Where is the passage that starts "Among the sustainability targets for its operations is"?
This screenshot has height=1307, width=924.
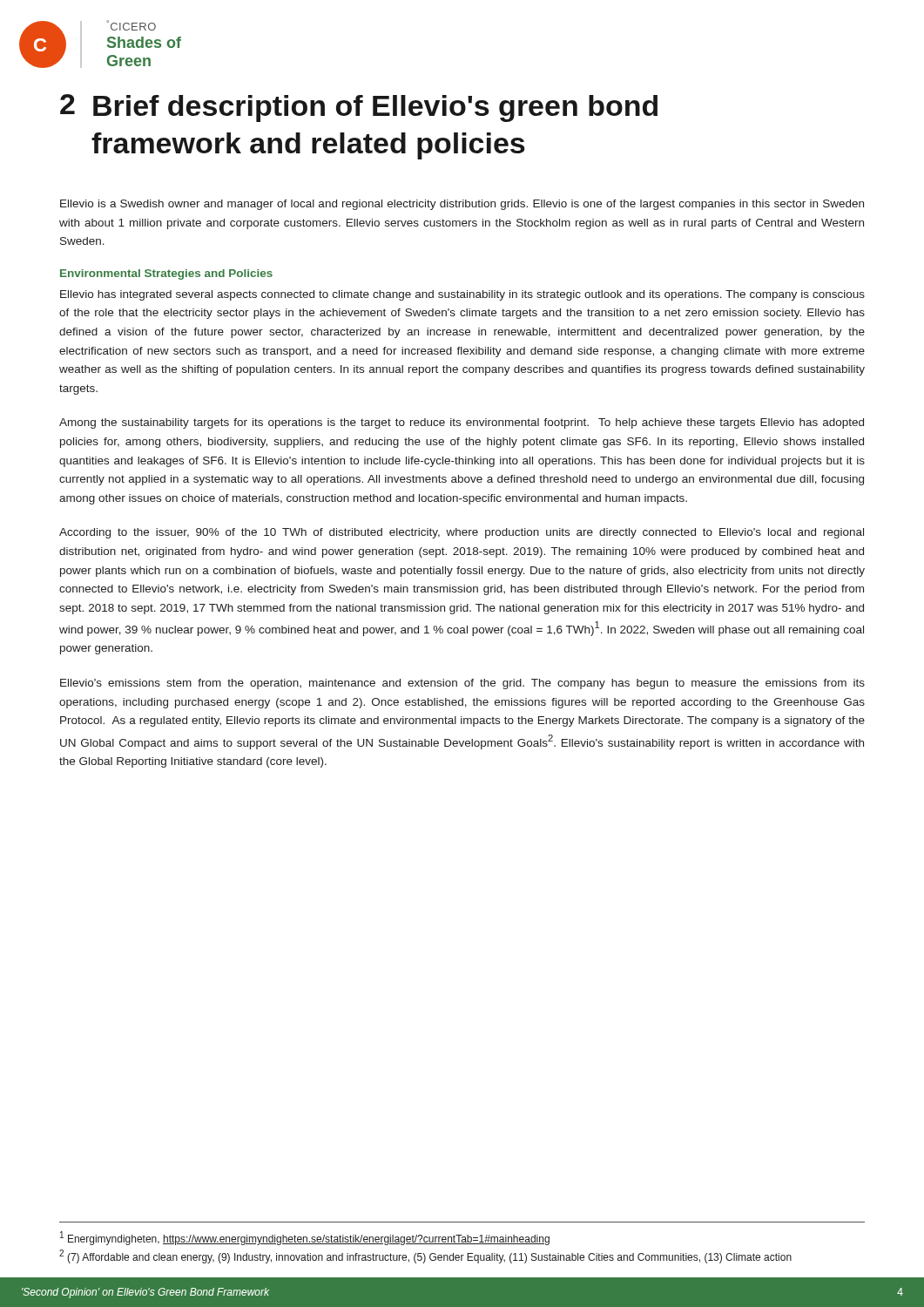click(x=462, y=460)
